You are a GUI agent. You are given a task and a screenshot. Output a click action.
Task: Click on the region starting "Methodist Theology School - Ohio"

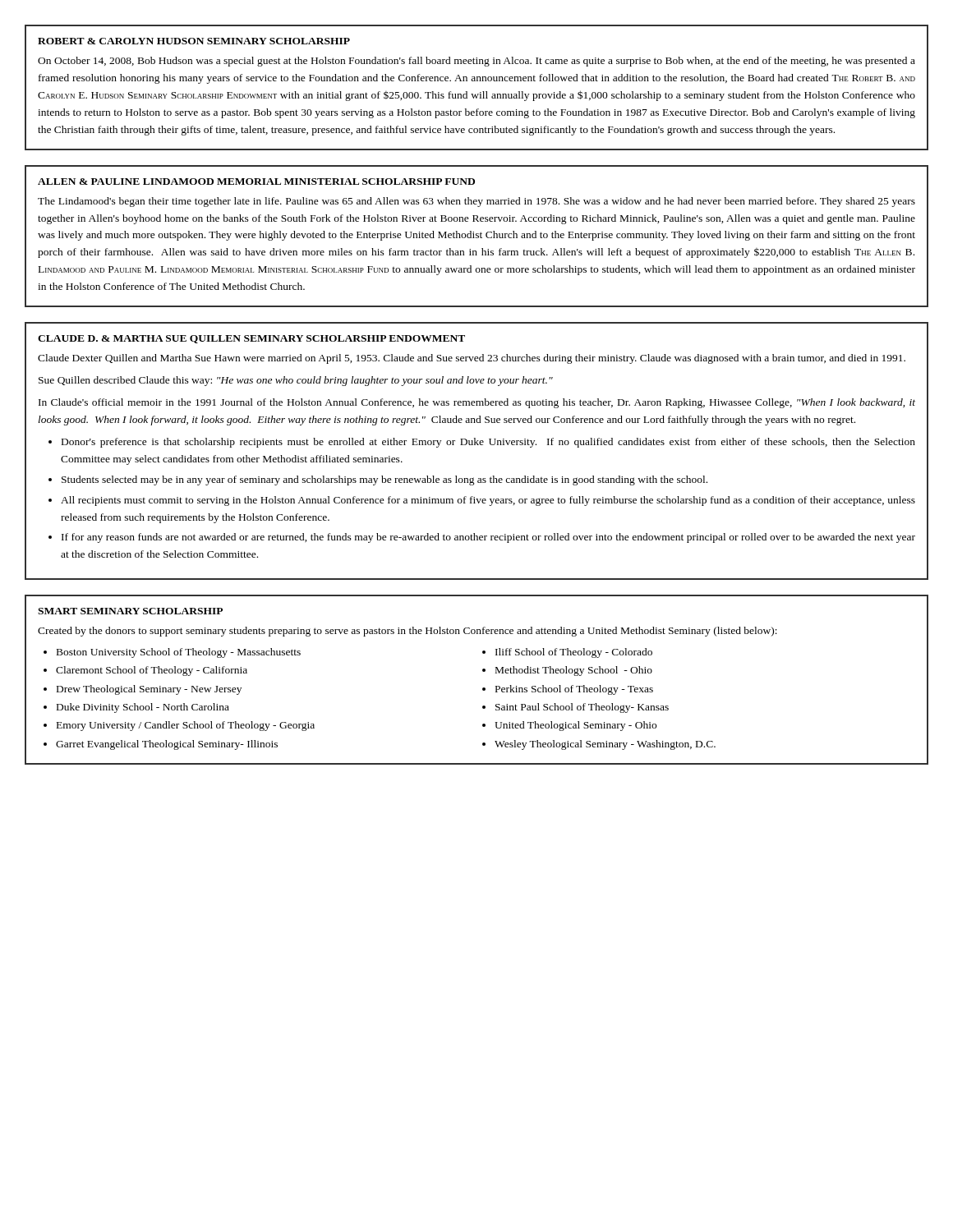pyautogui.click(x=574, y=670)
